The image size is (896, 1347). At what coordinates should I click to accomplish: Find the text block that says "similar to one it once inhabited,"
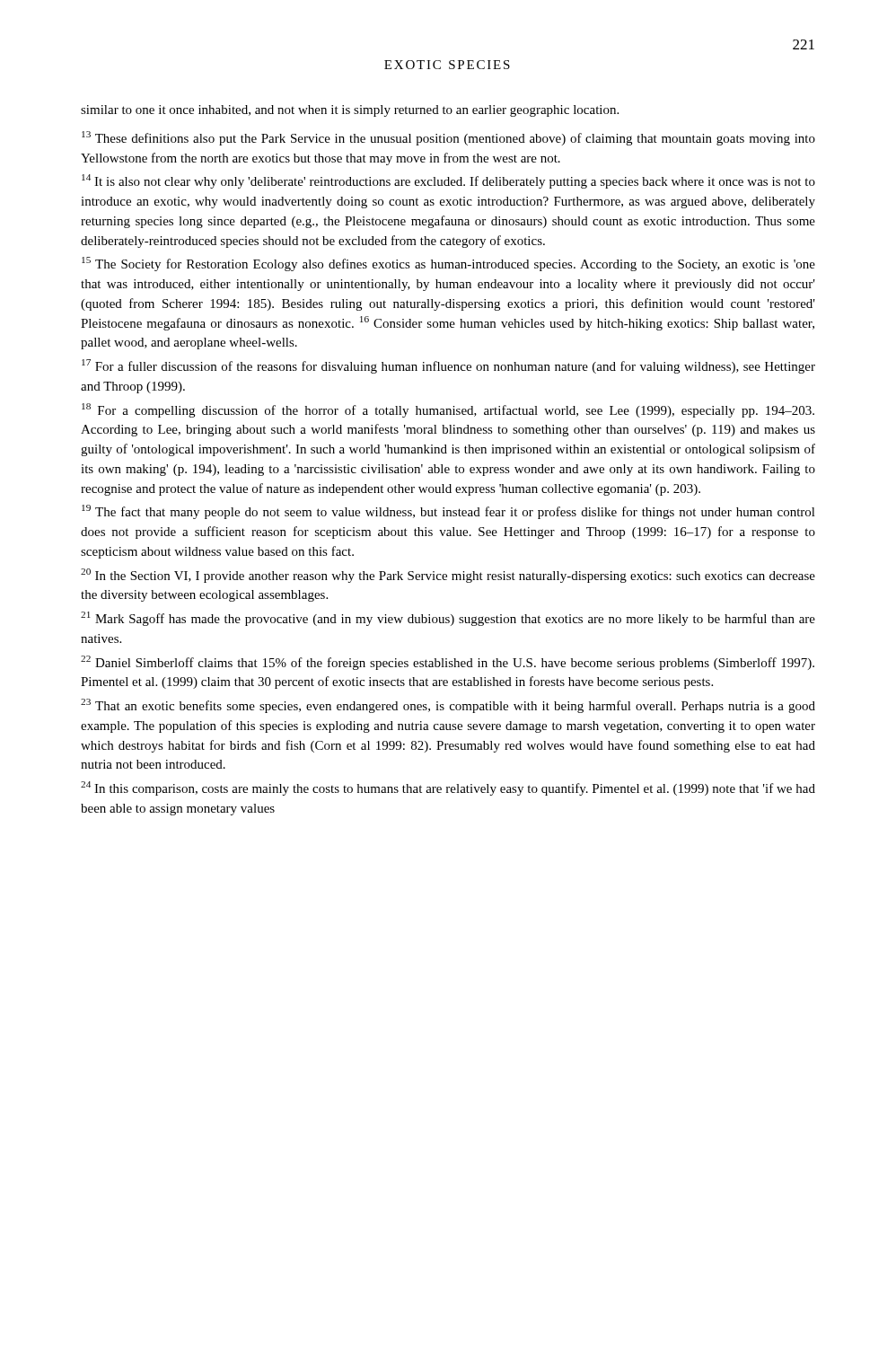350,110
